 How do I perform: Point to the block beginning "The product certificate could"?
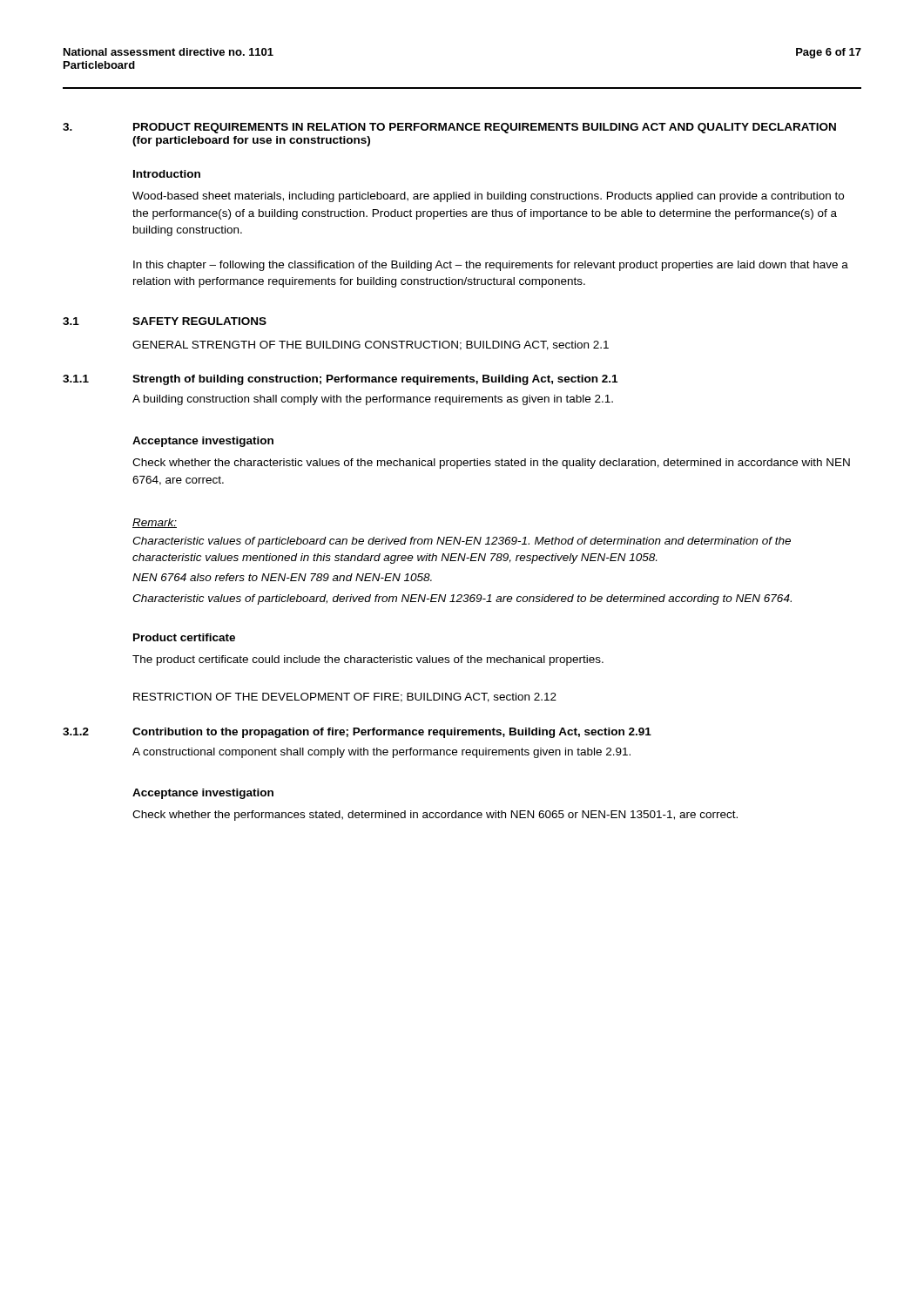tap(497, 659)
